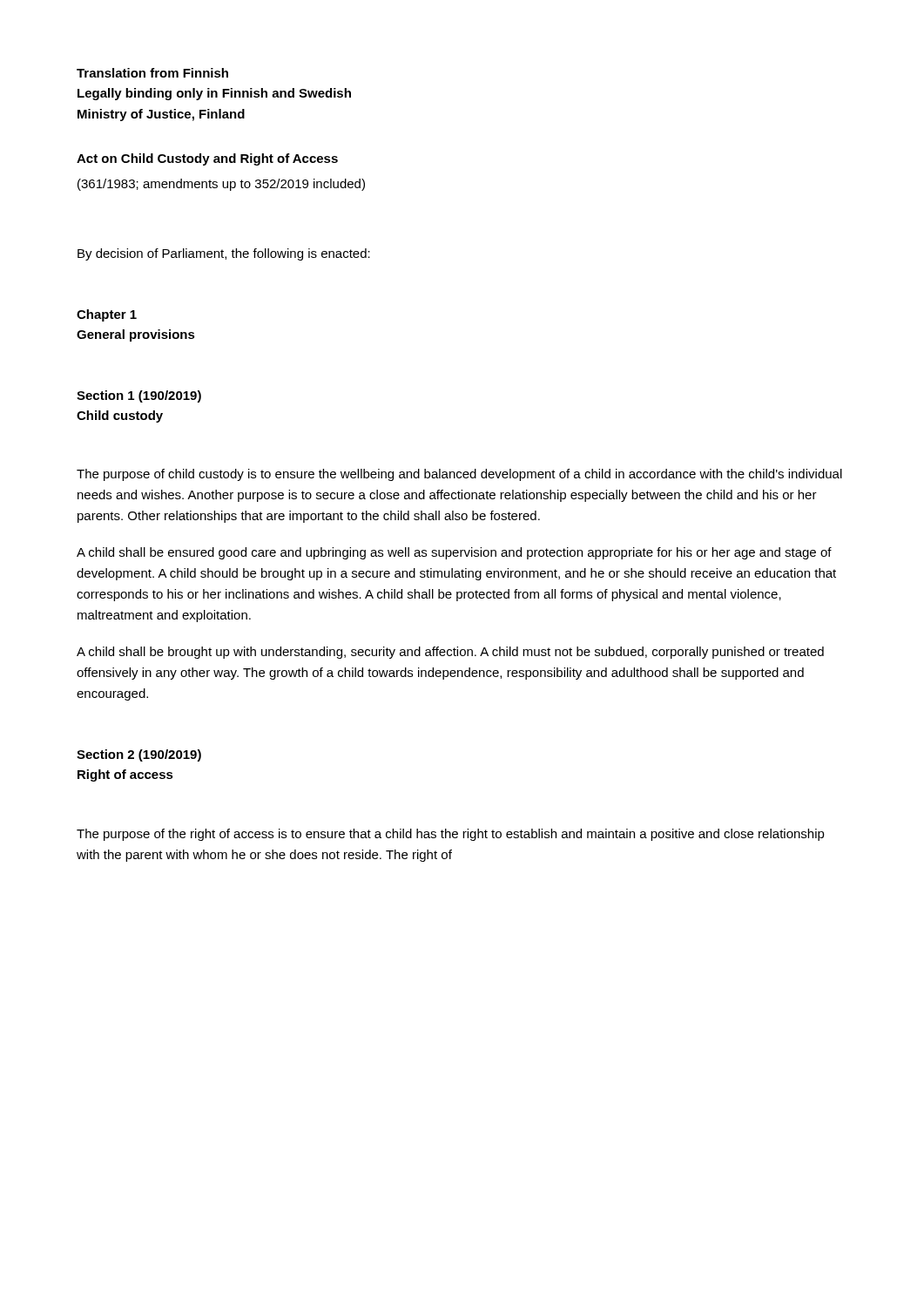Select the text block starting "Section 2 (190/2019) Right"
Image resolution: width=924 pixels, height=1307 pixels.
click(x=139, y=755)
